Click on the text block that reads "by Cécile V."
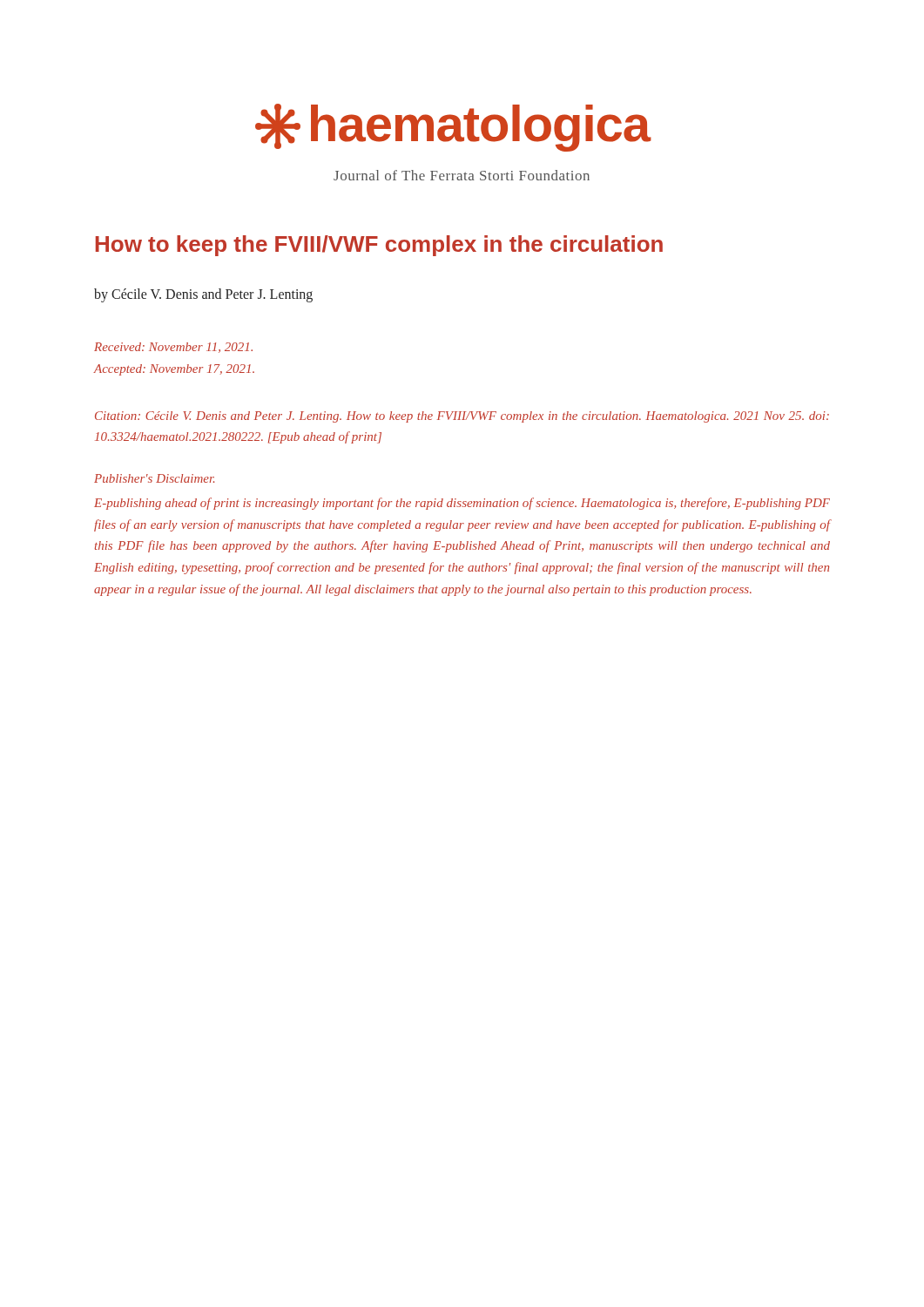The image size is (924, 1307). (204, 294)
